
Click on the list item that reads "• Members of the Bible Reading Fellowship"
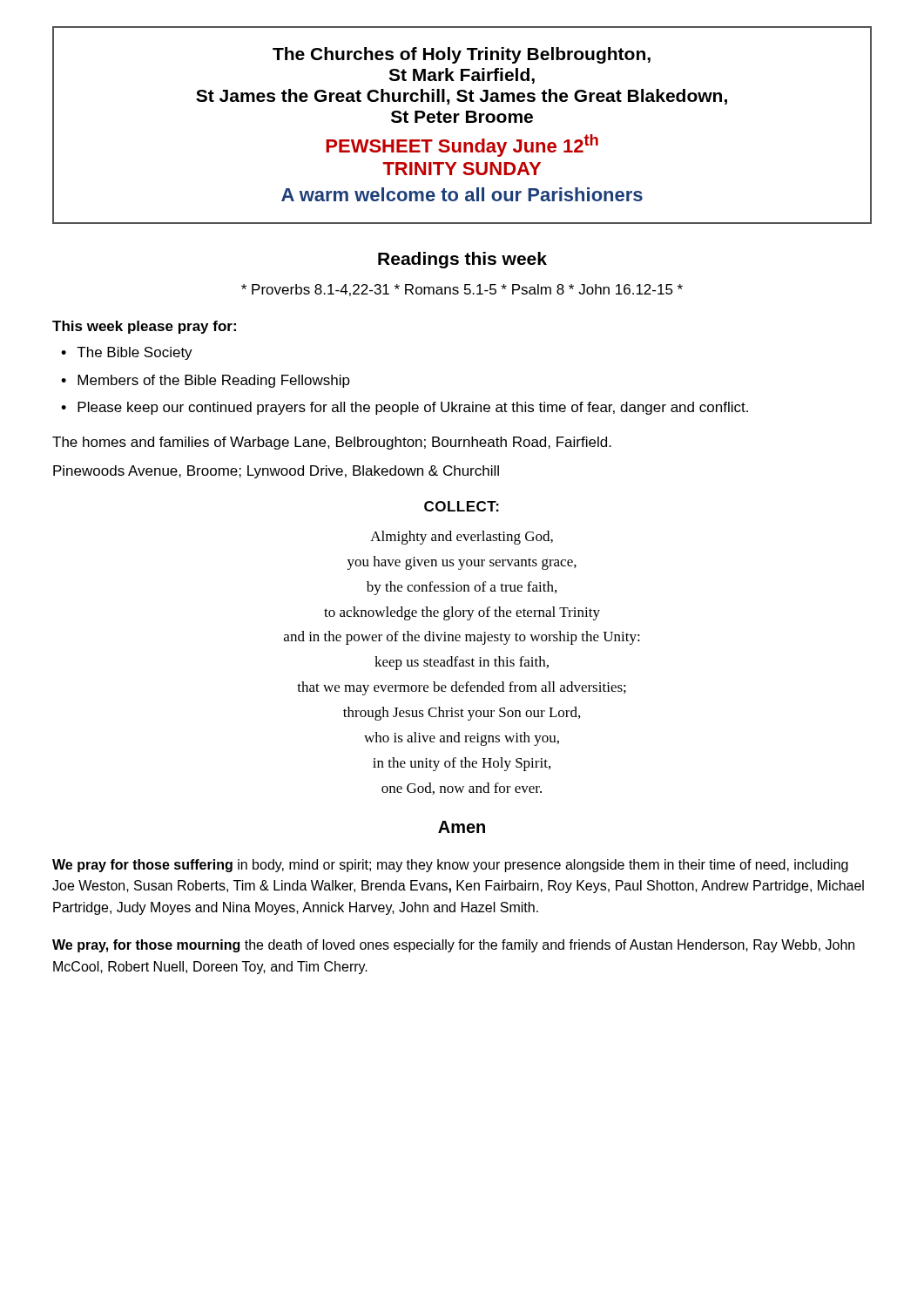click(206, 381)
